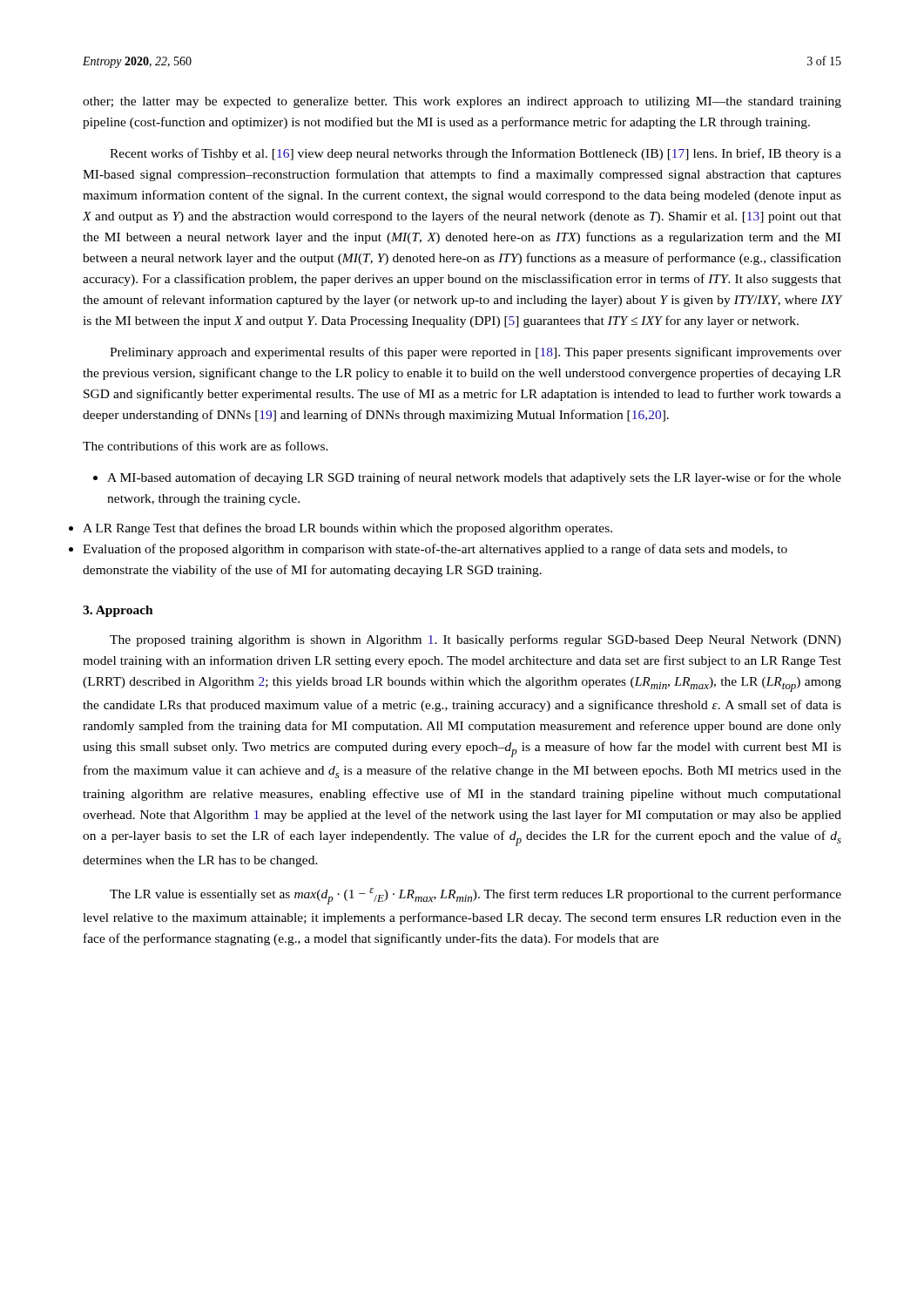The height and width of the screenshot is (1307, 924).
Task: Find the list item that reads "A MI-based automation"
Action: (462, 488)
